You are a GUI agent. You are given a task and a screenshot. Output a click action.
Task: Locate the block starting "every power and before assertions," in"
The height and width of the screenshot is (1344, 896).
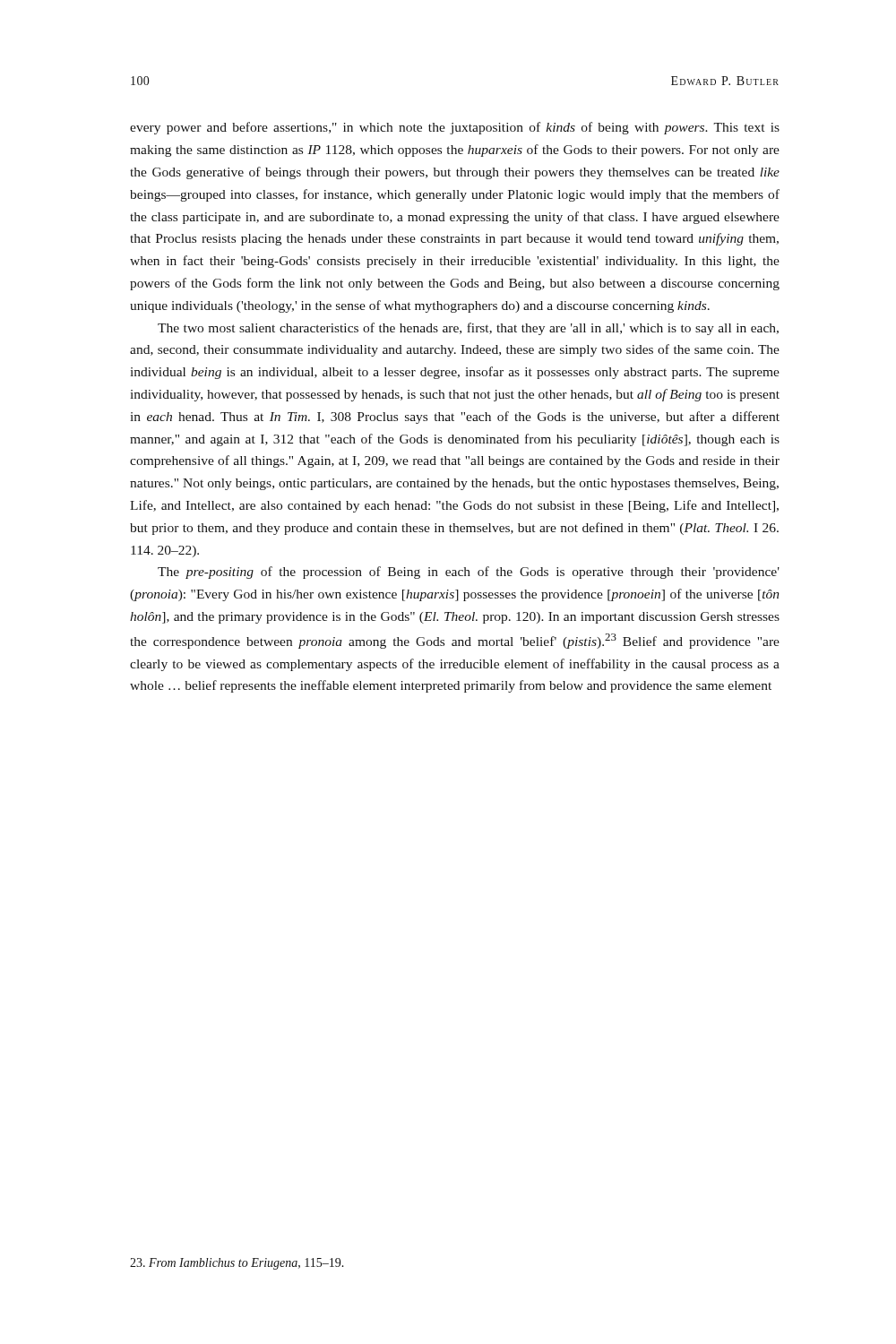coord(455,407)
